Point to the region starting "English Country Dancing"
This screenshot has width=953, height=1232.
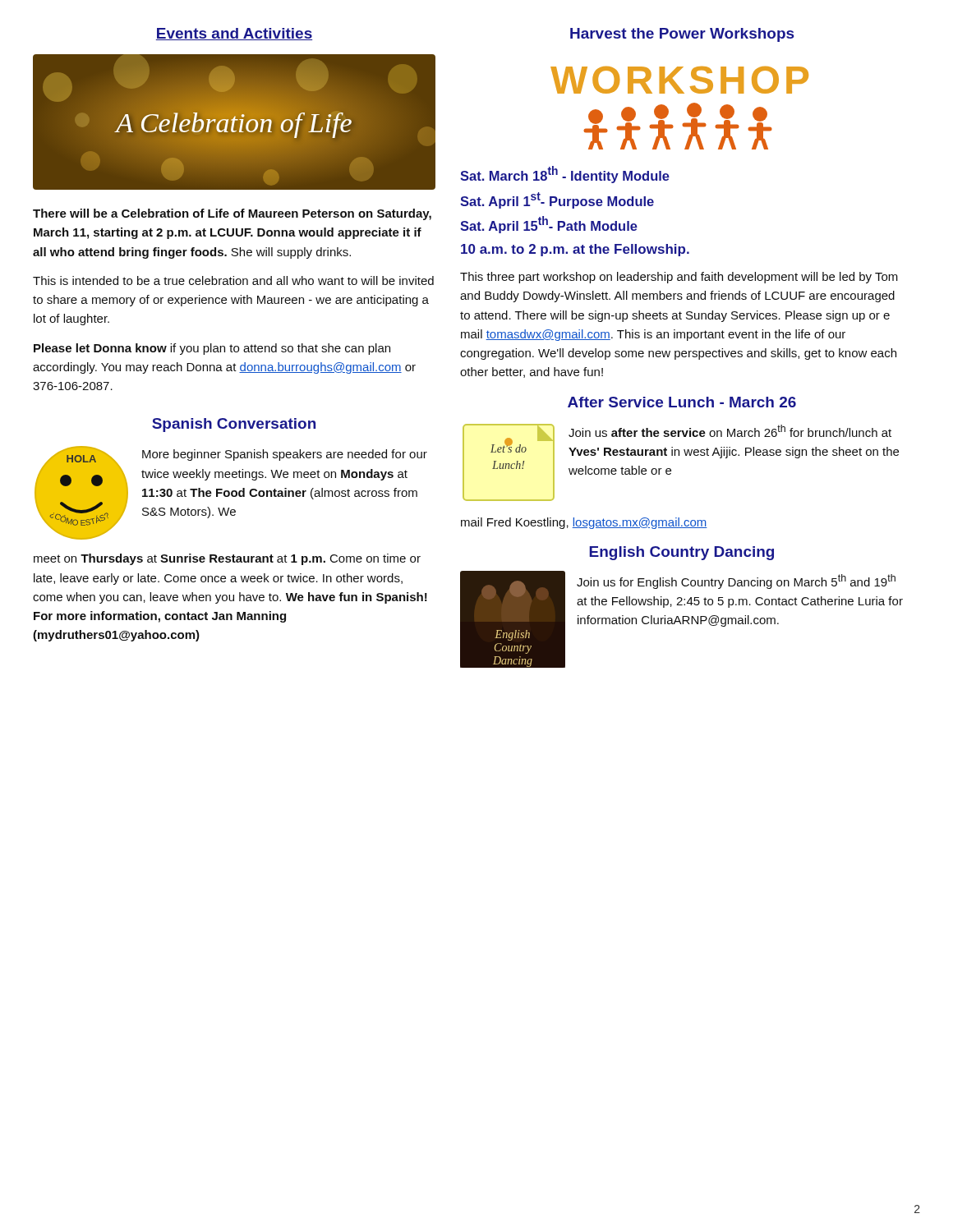tap(682, 552)
